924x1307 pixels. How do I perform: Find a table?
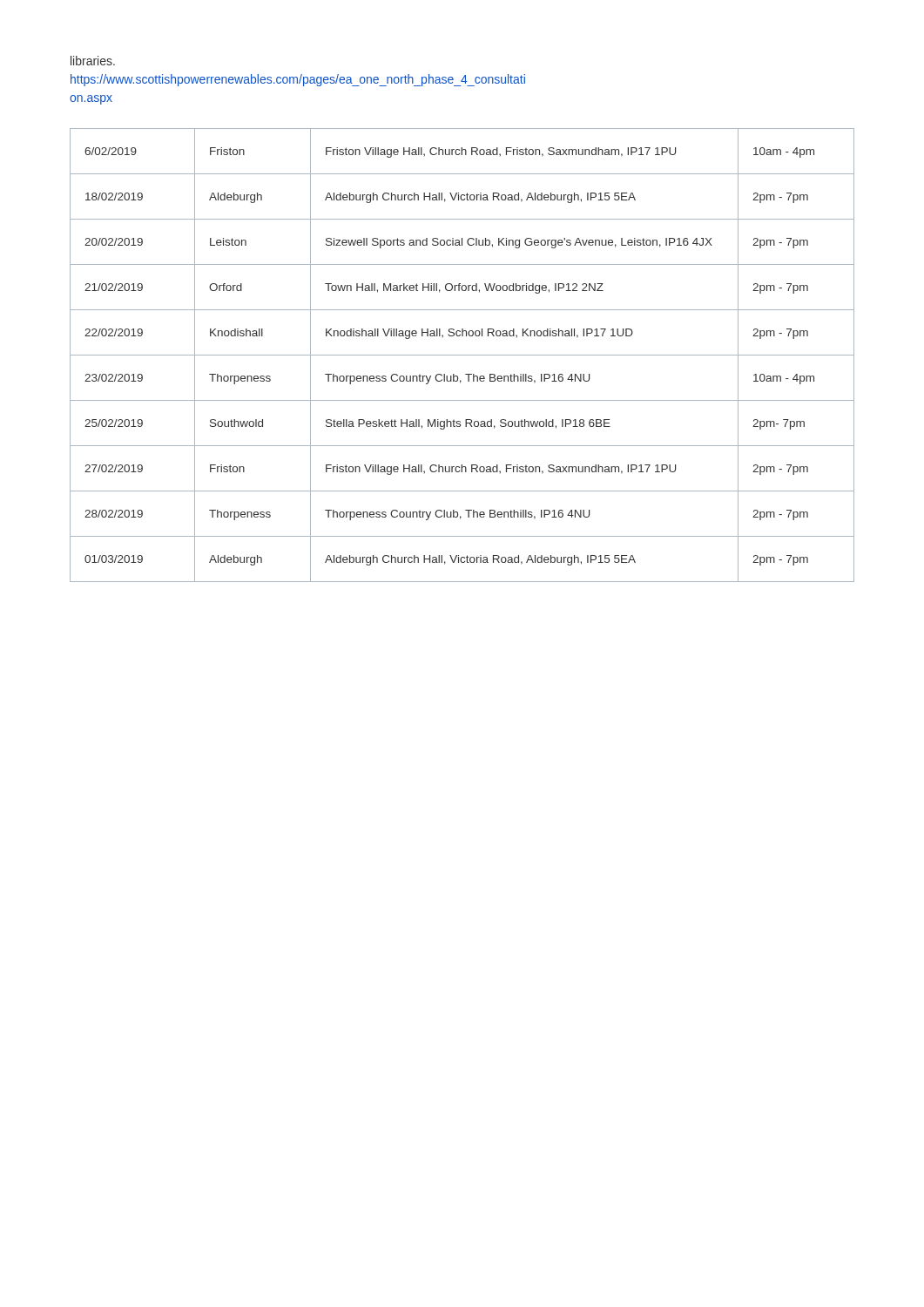tap(462, 355)
